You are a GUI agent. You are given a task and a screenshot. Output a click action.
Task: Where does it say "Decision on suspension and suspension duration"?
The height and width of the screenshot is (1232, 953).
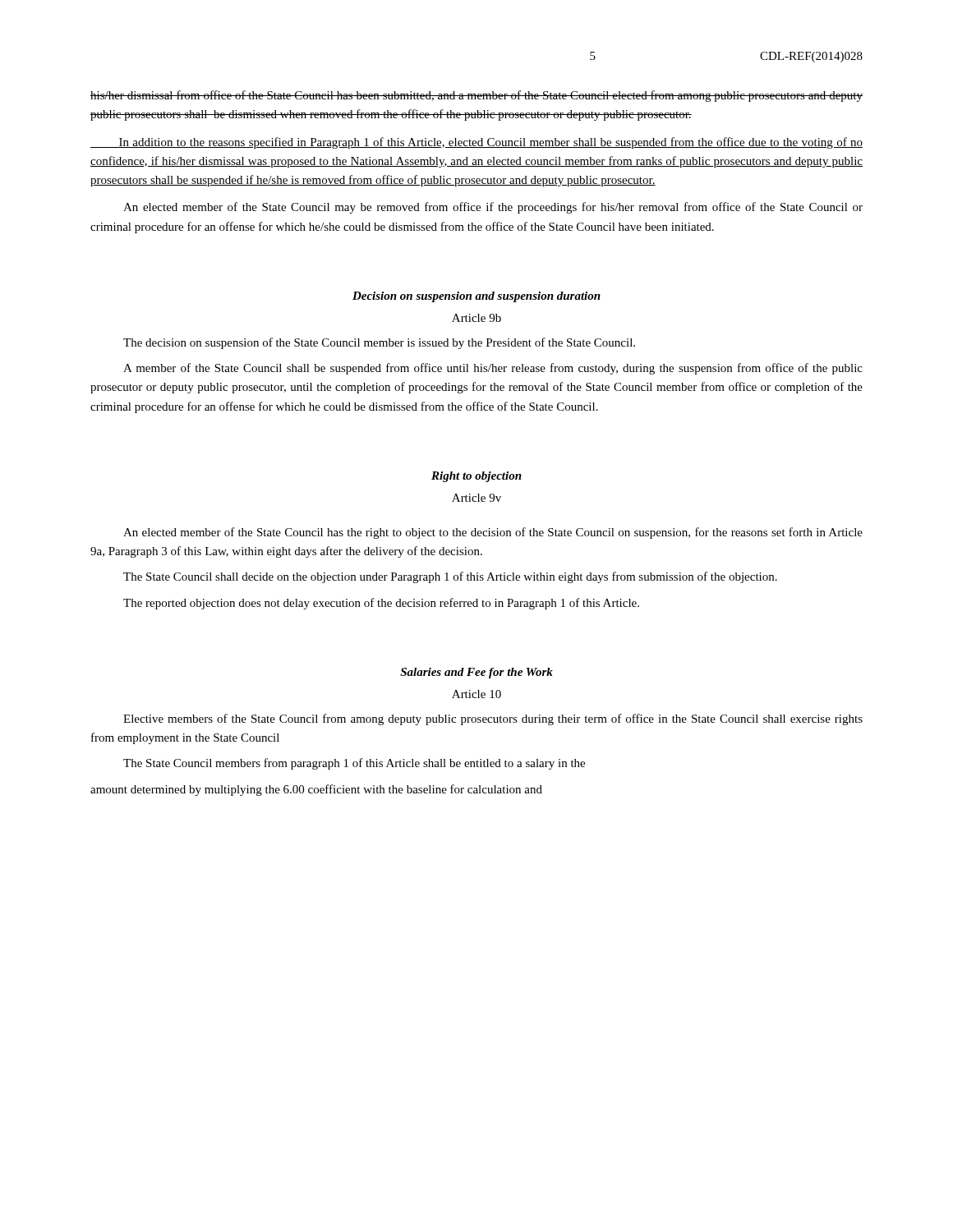coord(476,295)
